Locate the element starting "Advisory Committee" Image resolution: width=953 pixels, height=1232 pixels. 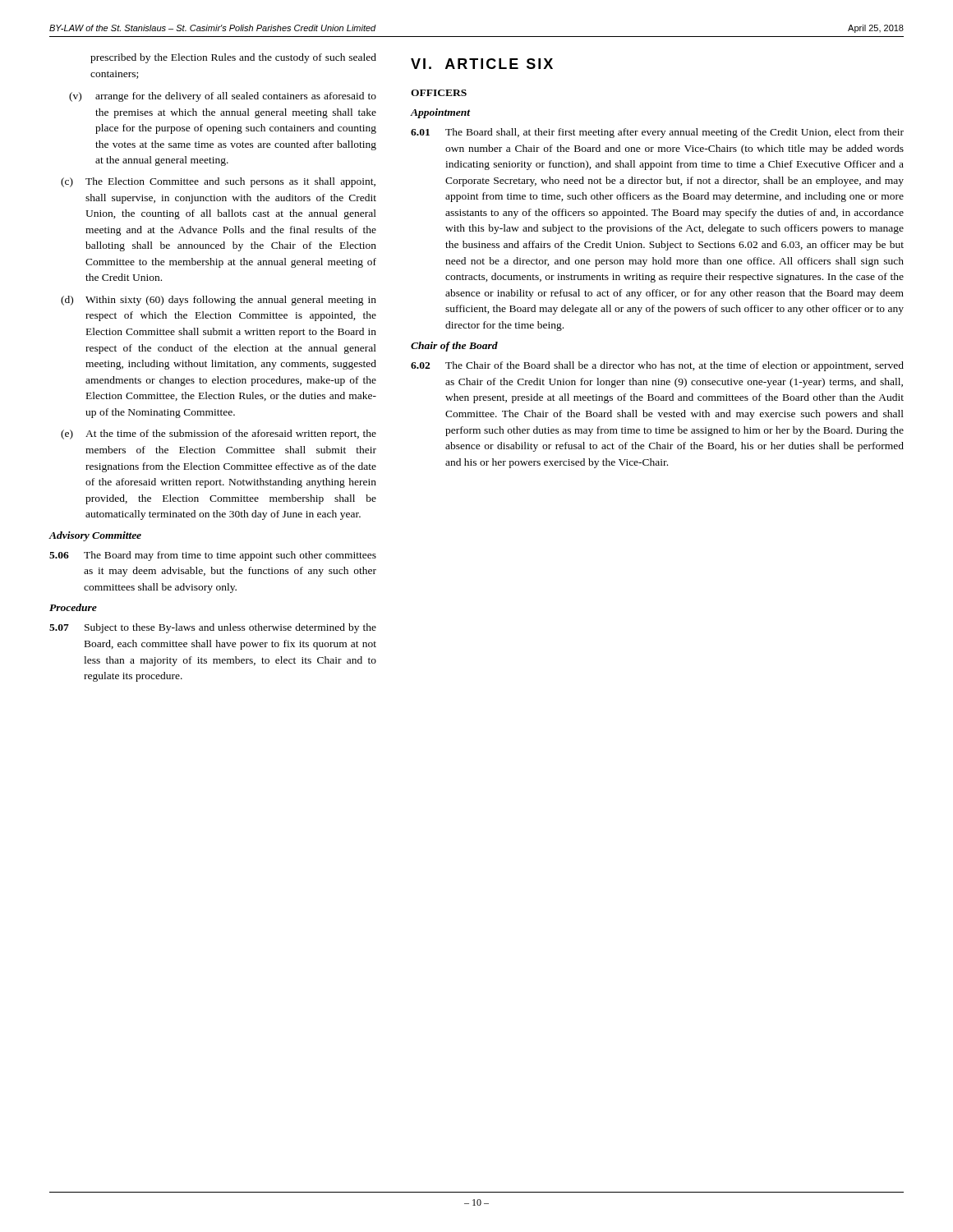(95, 535)
